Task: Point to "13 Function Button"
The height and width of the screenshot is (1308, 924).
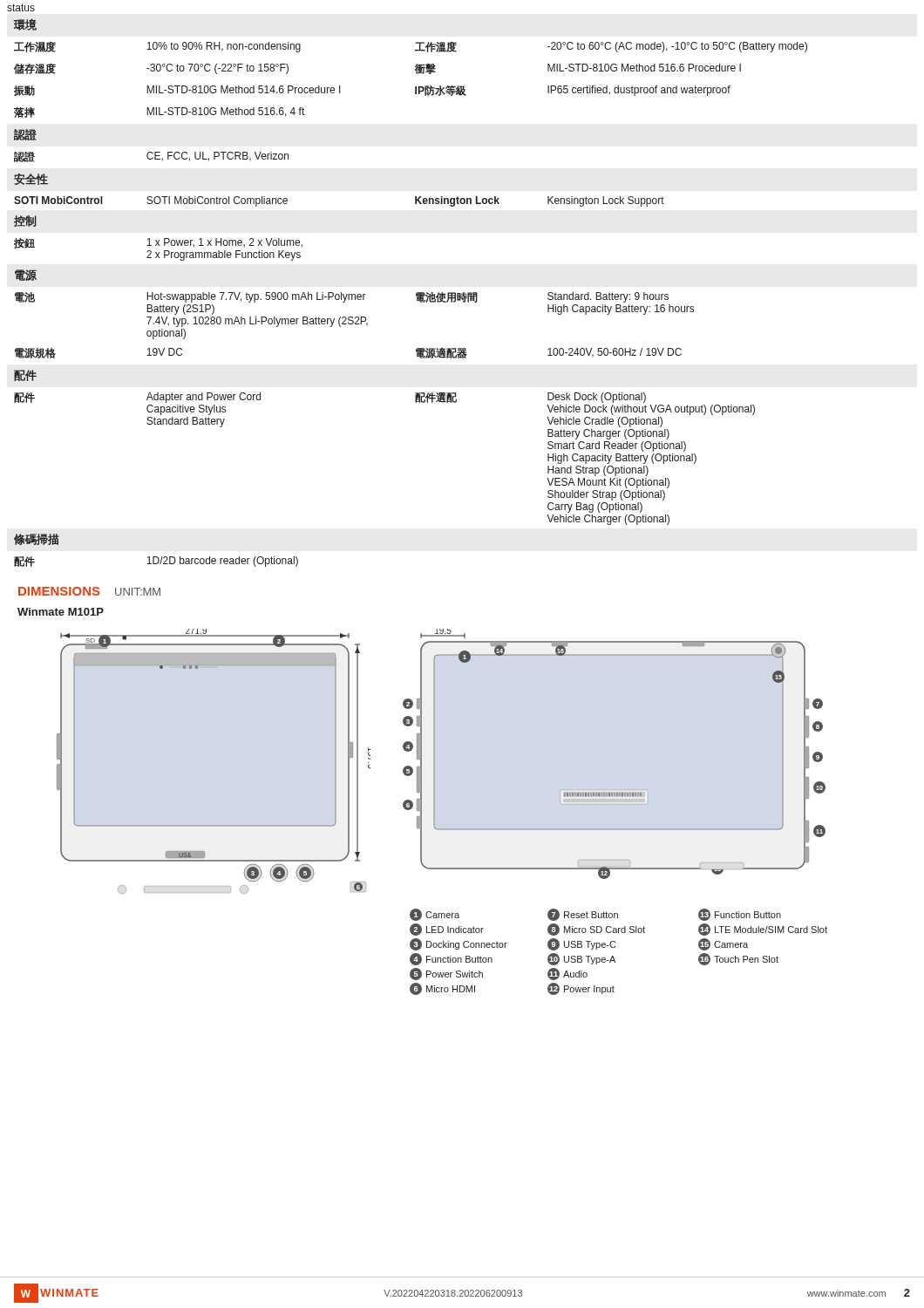Action: pyautogui.click(x=740, y=915)
